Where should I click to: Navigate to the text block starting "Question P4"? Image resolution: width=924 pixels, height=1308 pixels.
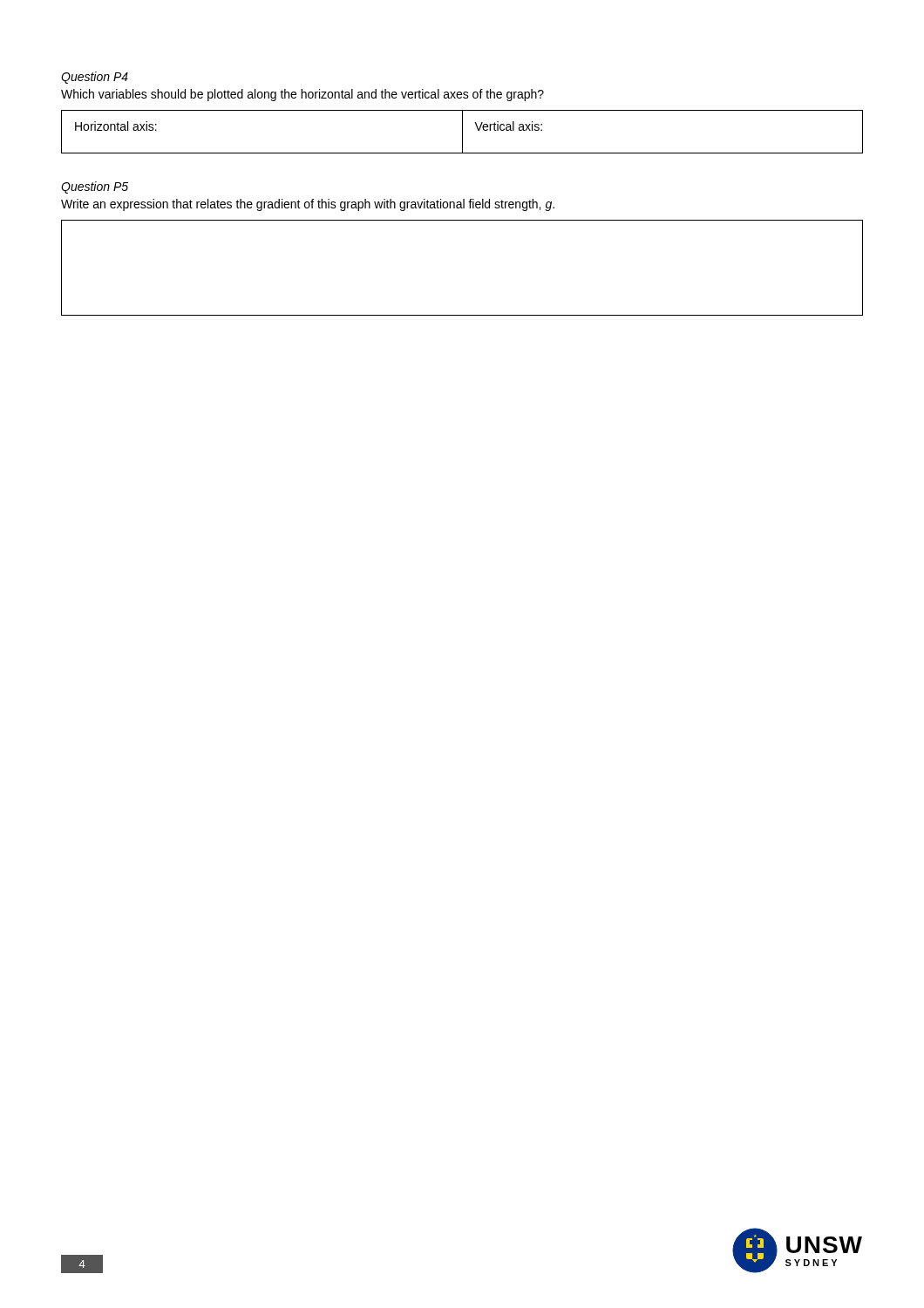(x=95, y=77)
